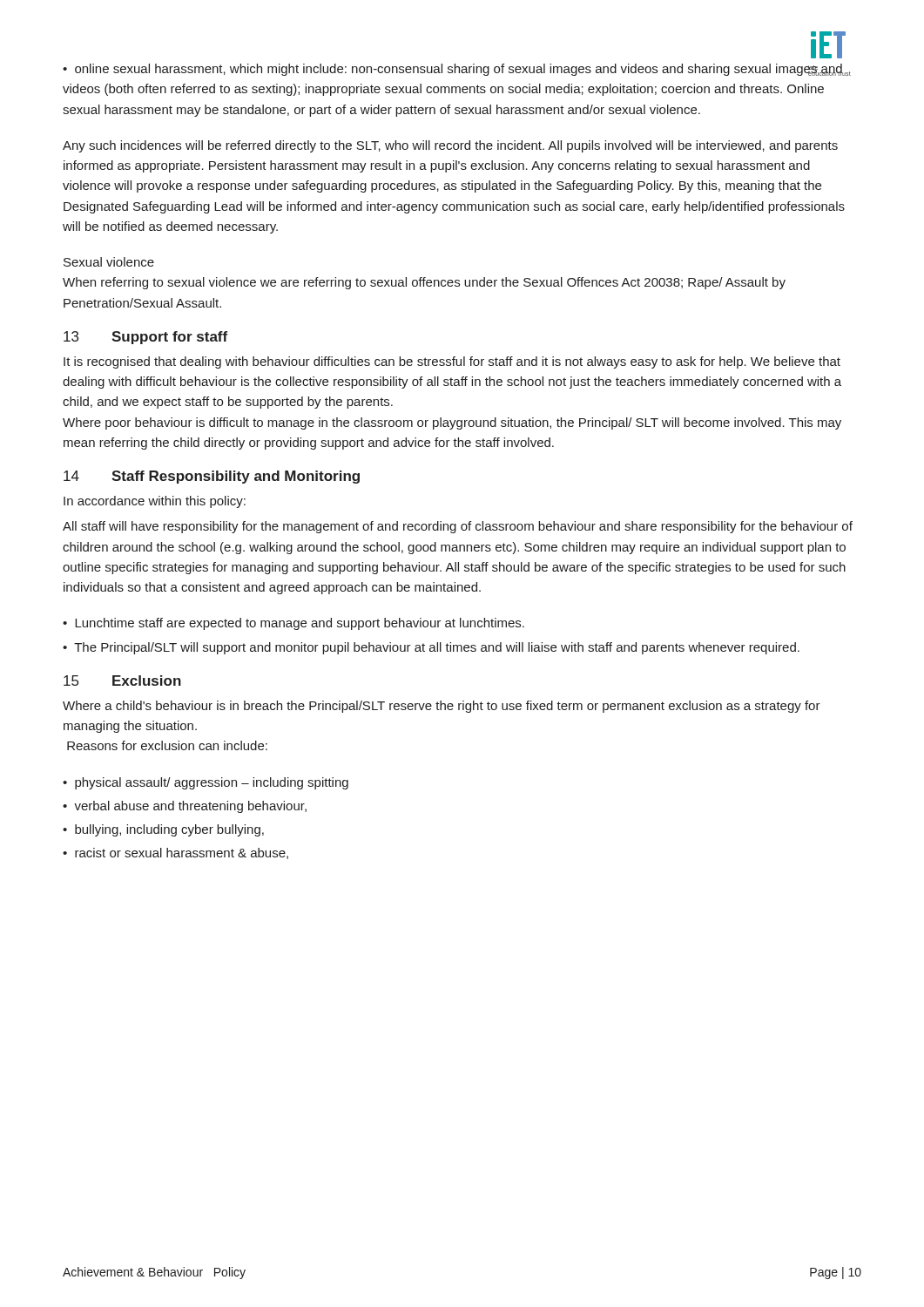Select the text block that reads "Where a child's behaviour is in breach the"

click(x=442, y=707)
